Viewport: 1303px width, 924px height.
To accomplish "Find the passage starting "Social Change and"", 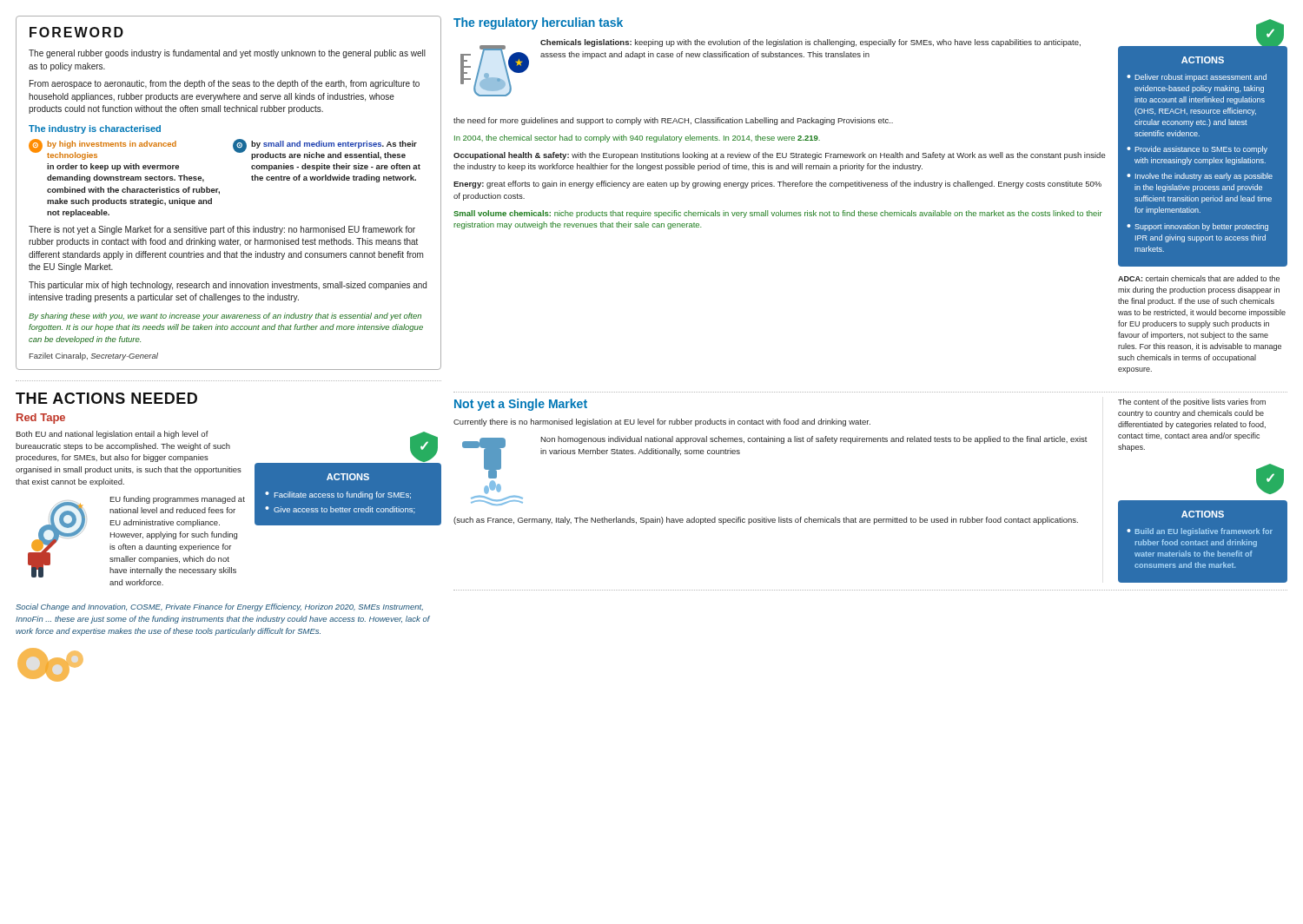I will coord(222,619).
